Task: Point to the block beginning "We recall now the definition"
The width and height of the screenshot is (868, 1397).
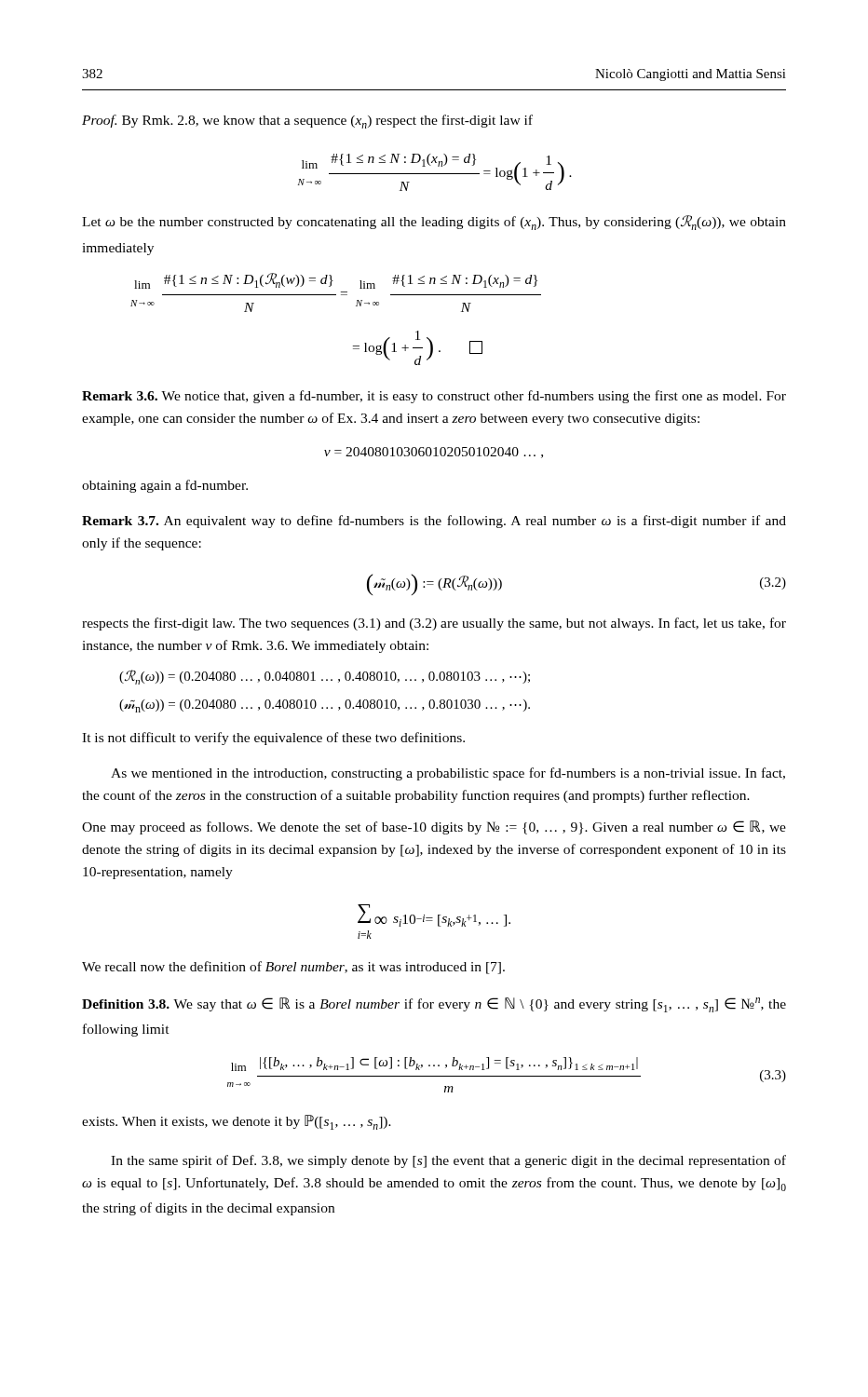Action: [434, 967]
